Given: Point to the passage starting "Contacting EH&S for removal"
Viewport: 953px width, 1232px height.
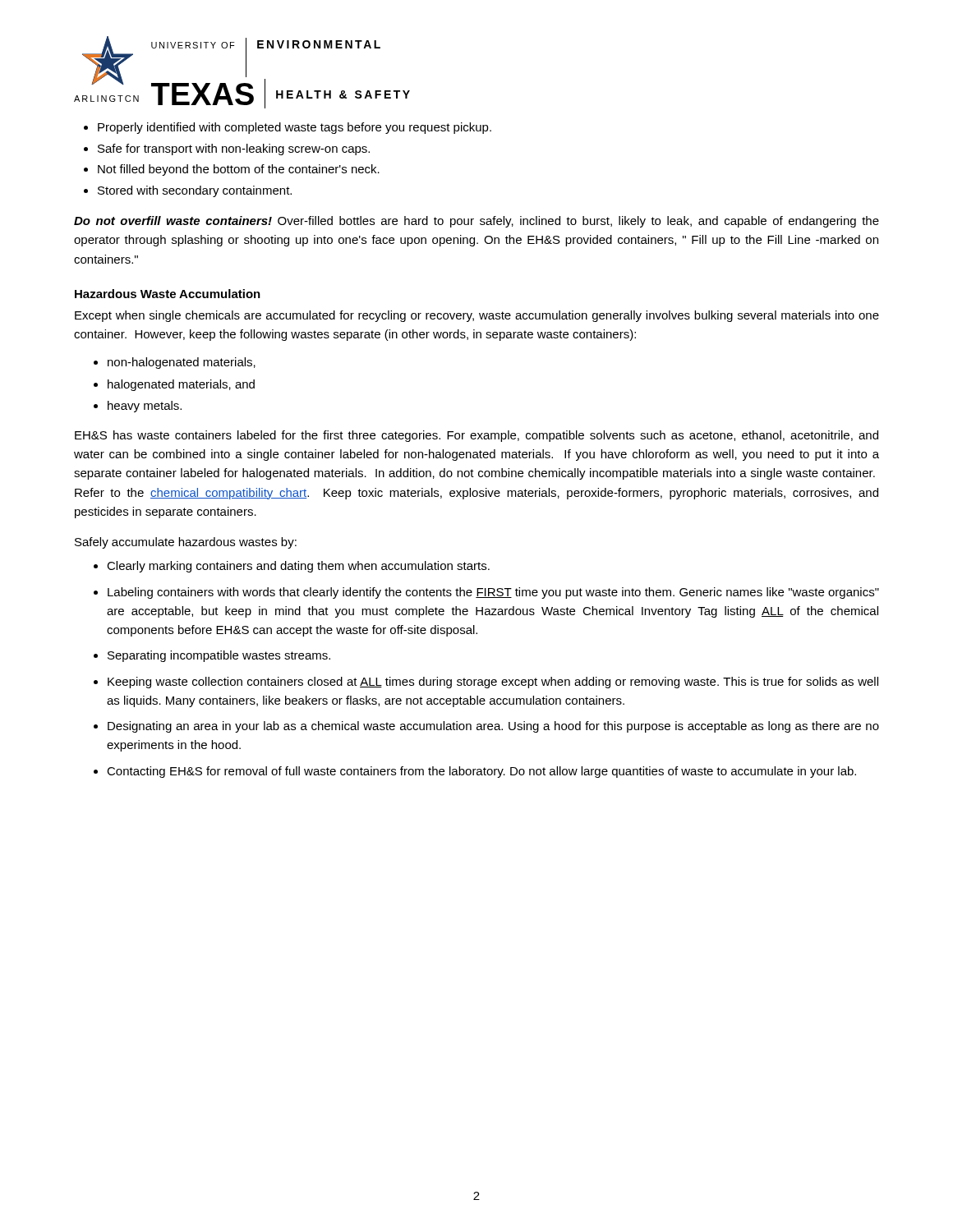Looking at the screenshot, I should [x=482, y=770].
